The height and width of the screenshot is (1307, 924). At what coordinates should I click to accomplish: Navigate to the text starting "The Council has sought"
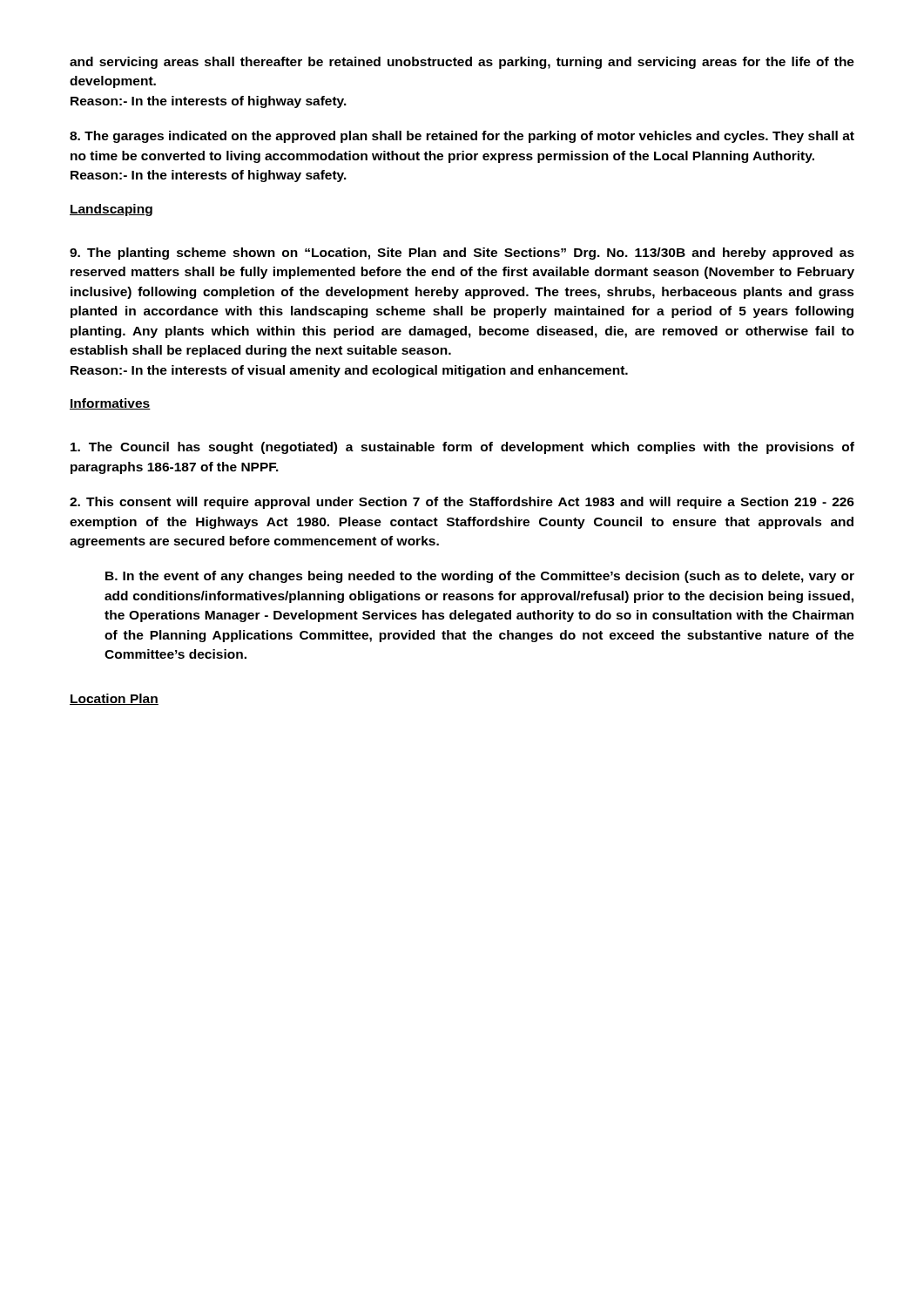tap(462, 457)
